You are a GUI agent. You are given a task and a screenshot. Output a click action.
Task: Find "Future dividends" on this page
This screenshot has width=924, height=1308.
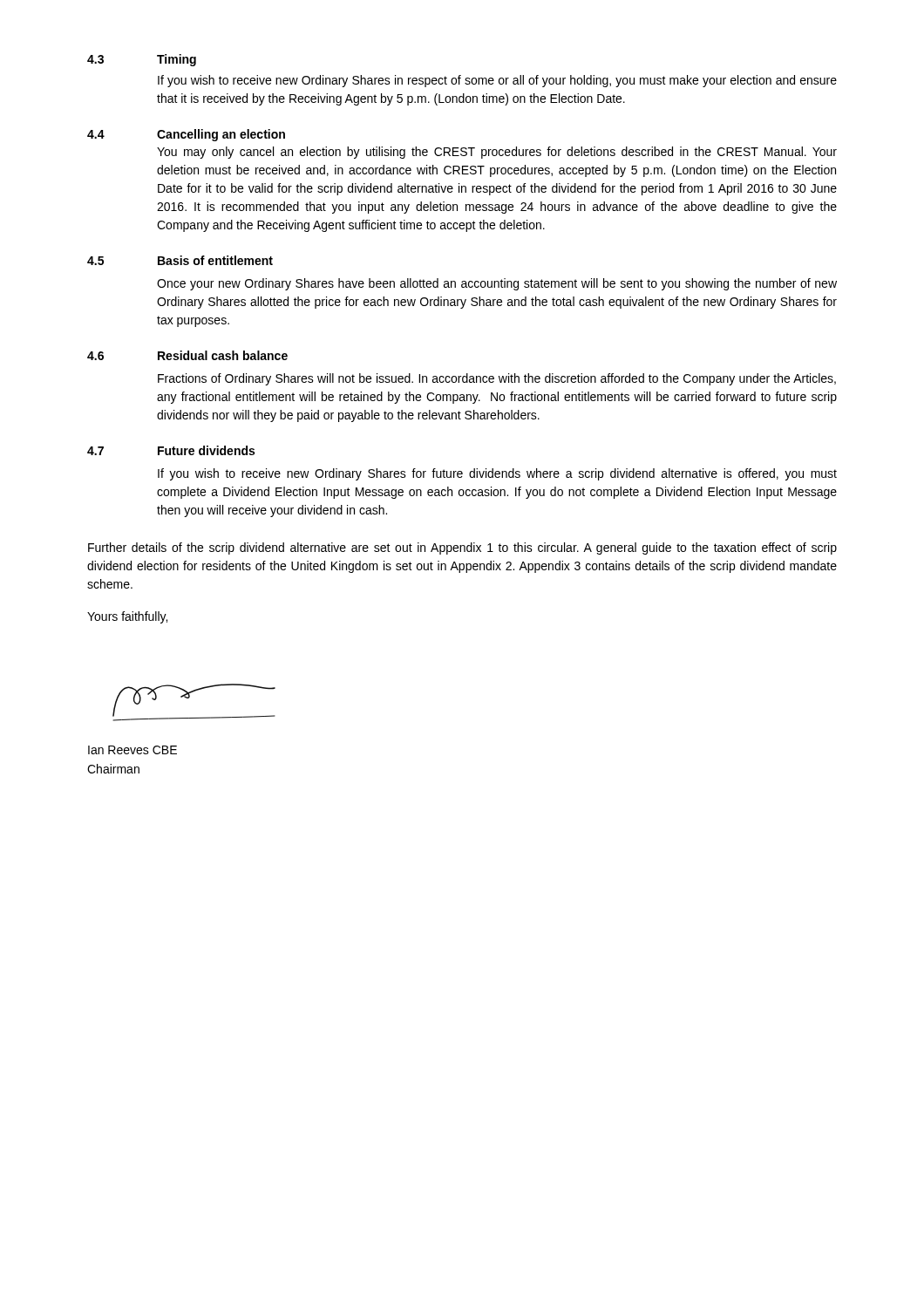[206, 451]
